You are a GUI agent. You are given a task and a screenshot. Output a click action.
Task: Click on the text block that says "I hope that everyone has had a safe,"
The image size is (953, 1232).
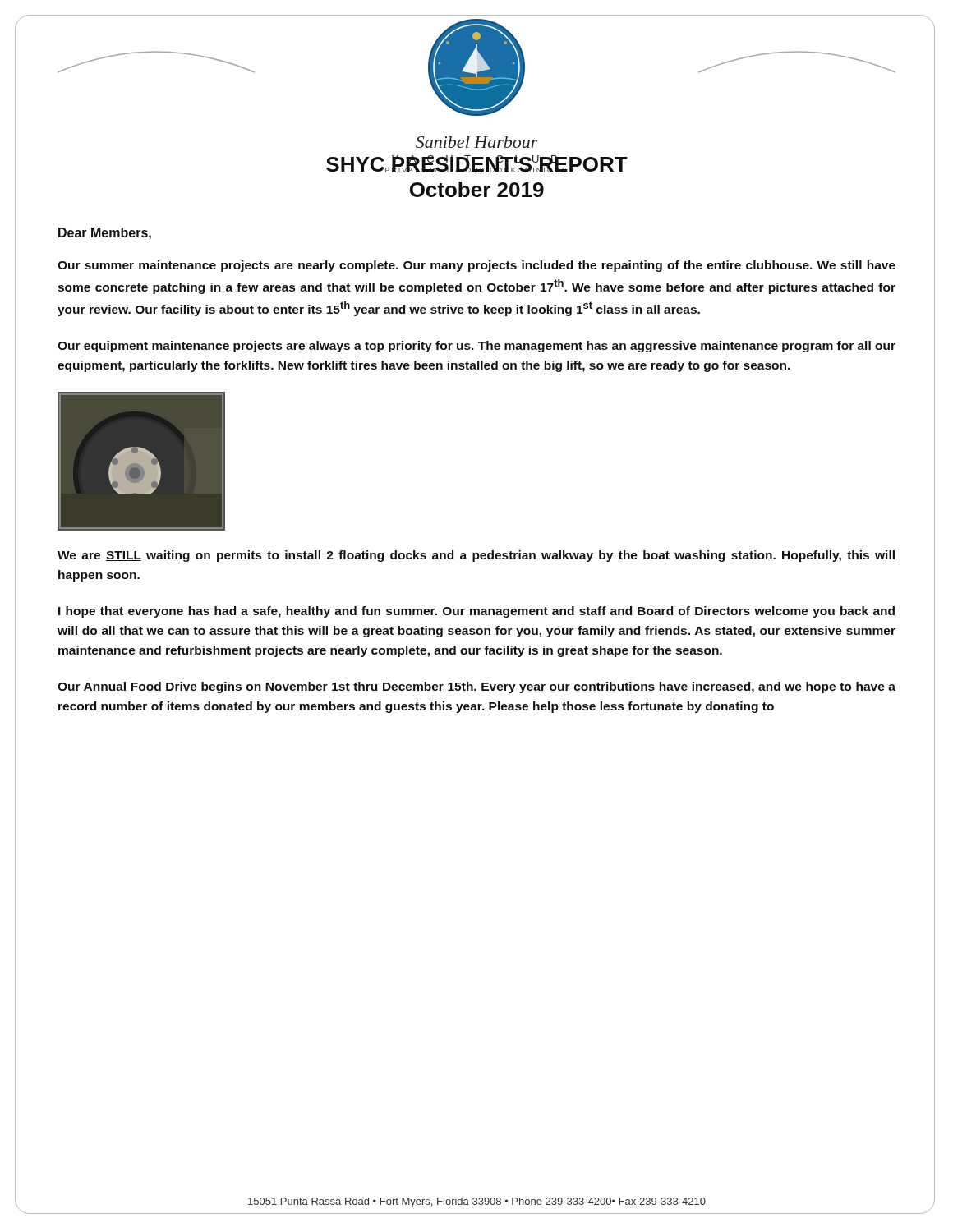point(476,631)
